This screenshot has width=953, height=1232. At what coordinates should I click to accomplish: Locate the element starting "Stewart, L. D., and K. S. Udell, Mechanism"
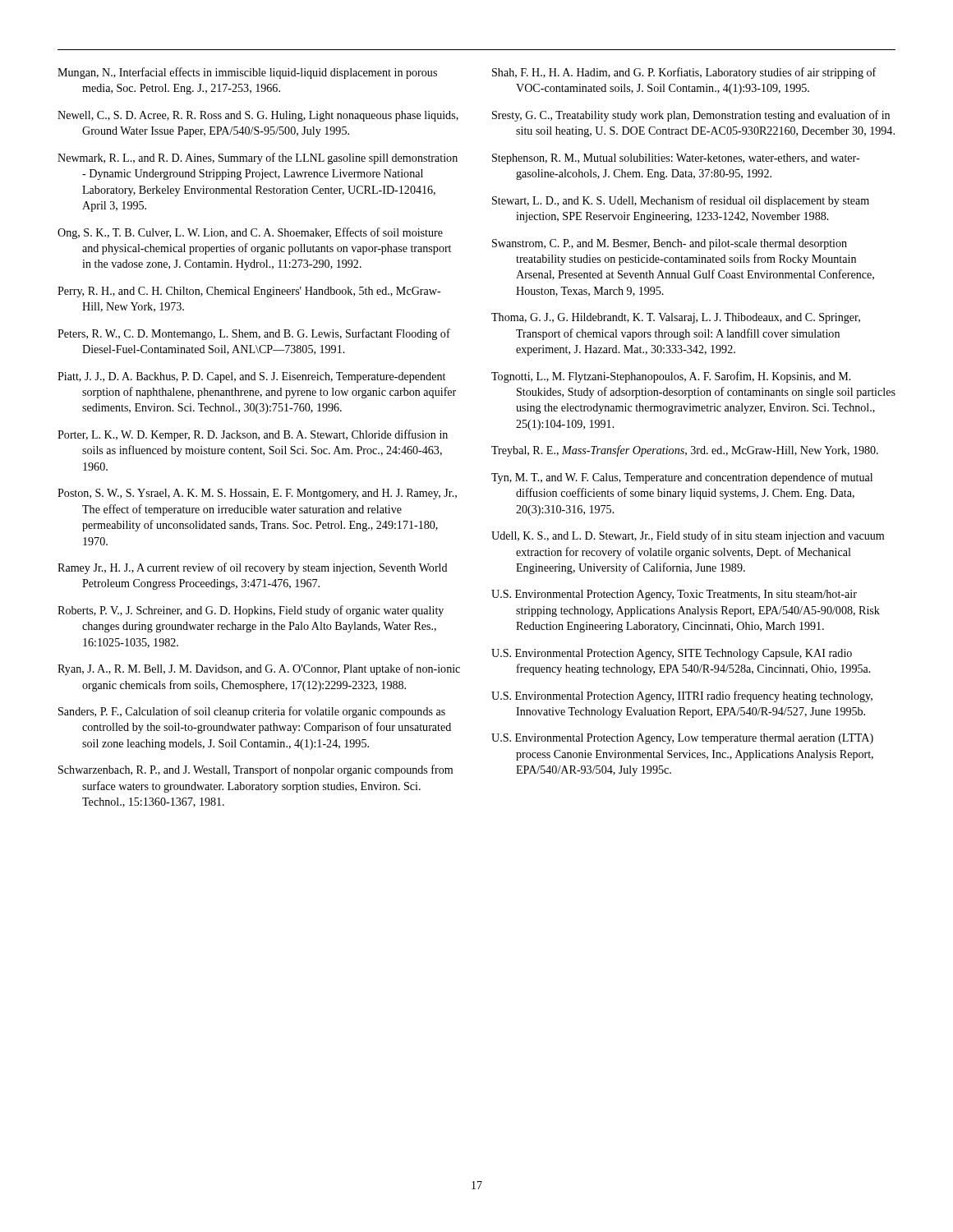coord(680,208)
